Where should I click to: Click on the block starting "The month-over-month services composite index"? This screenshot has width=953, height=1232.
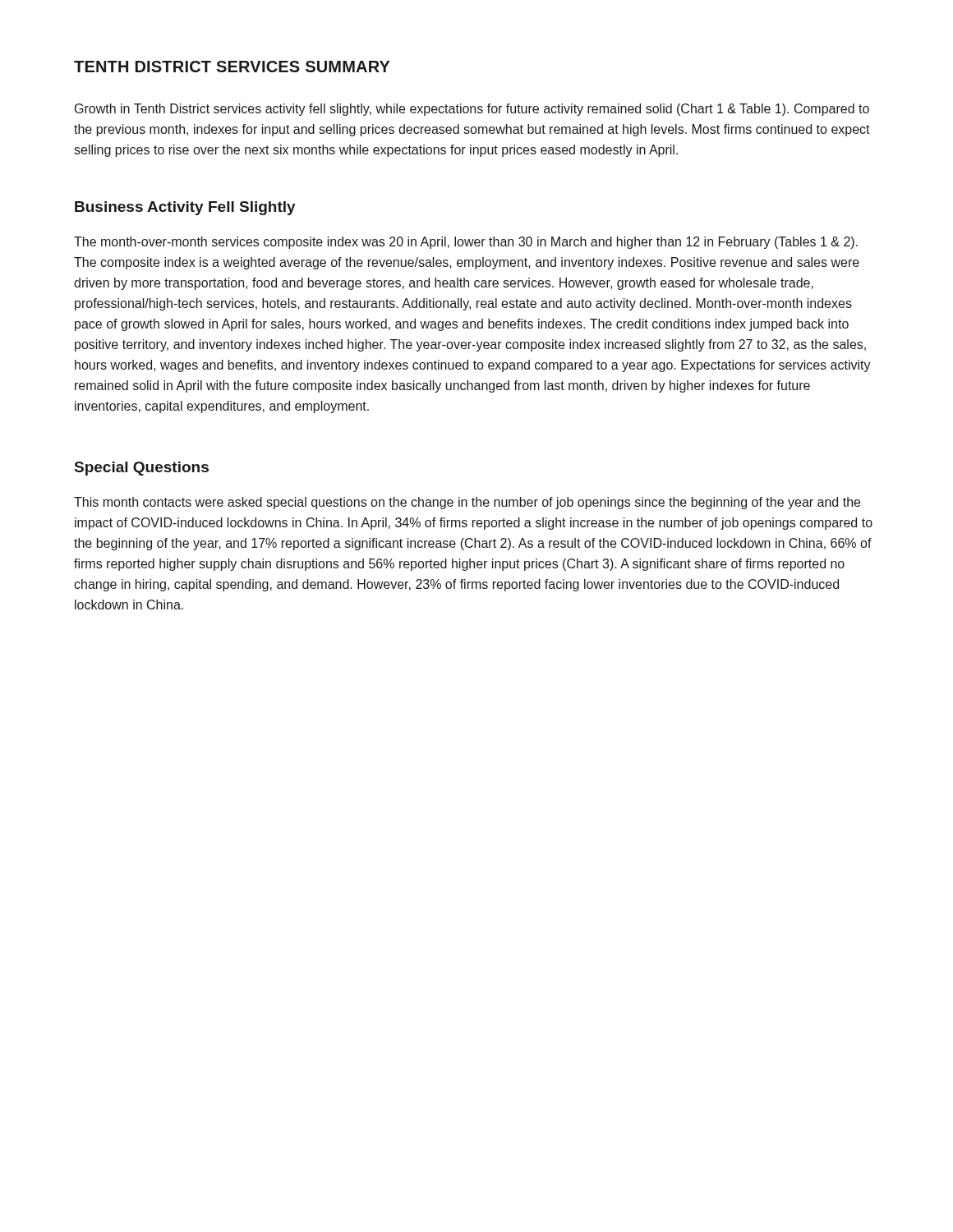pos(472,324)
